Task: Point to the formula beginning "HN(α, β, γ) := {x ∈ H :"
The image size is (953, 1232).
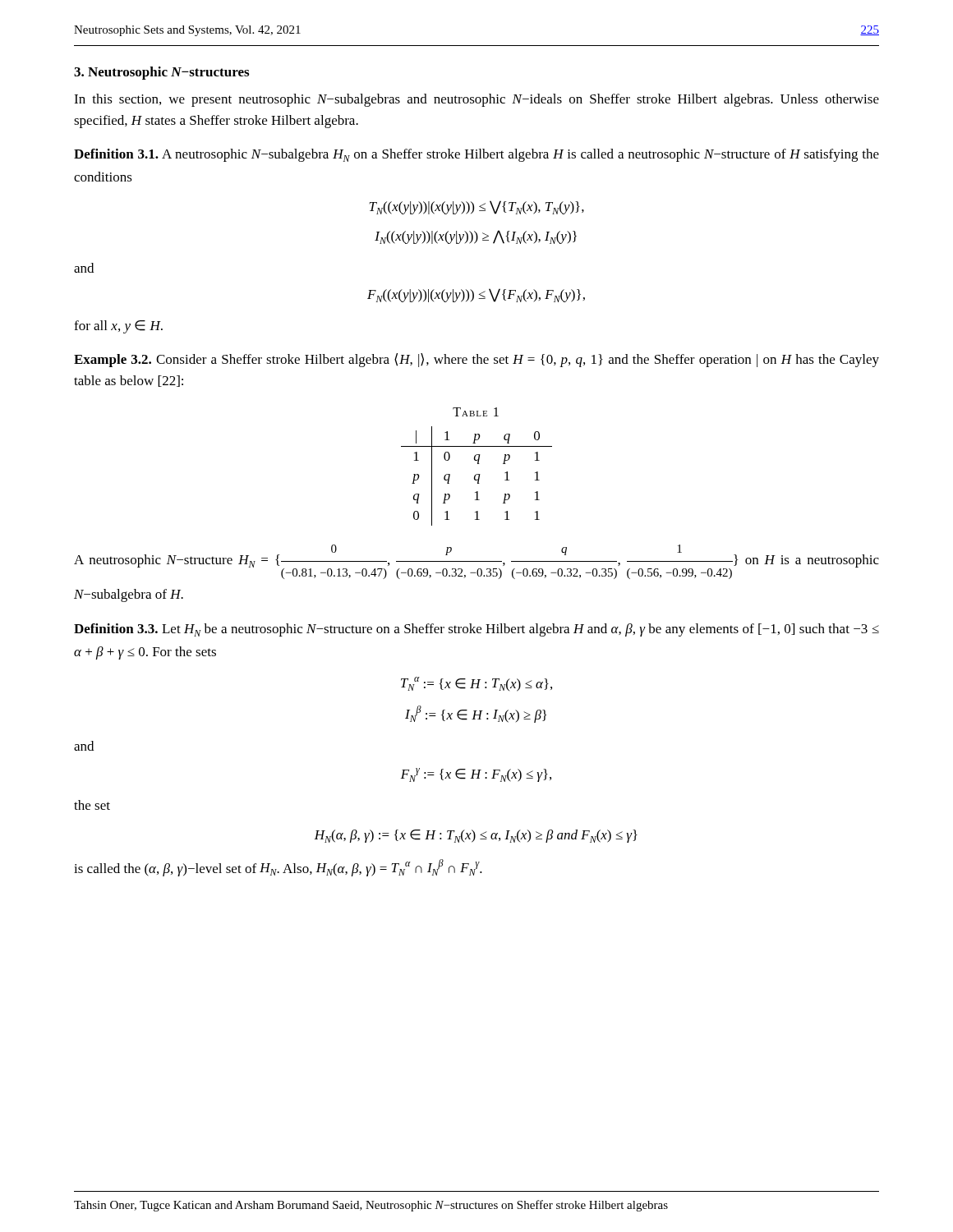Action: tap(476, 837)
